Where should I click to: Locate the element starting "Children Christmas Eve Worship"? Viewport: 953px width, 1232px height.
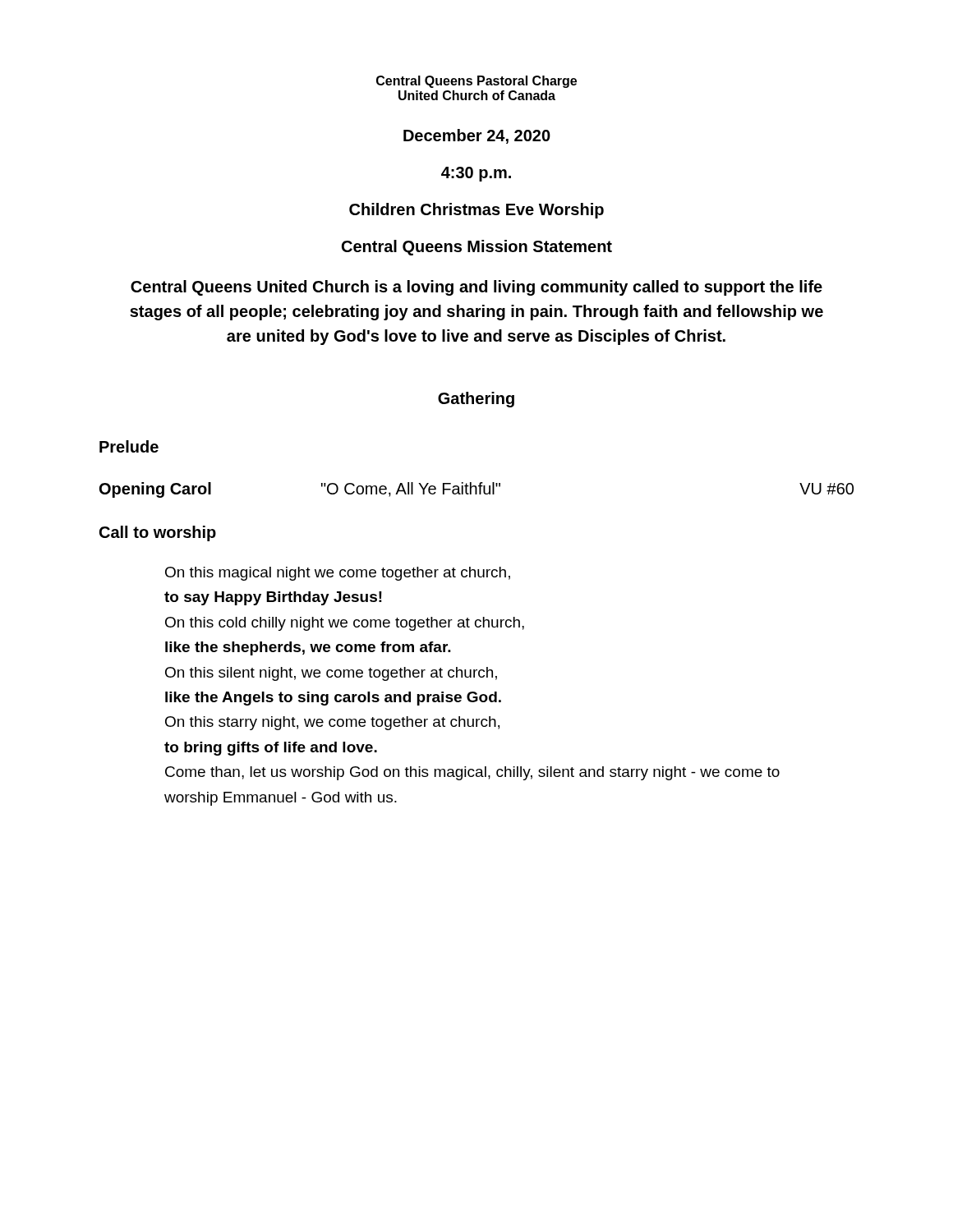tap(476, 209)
